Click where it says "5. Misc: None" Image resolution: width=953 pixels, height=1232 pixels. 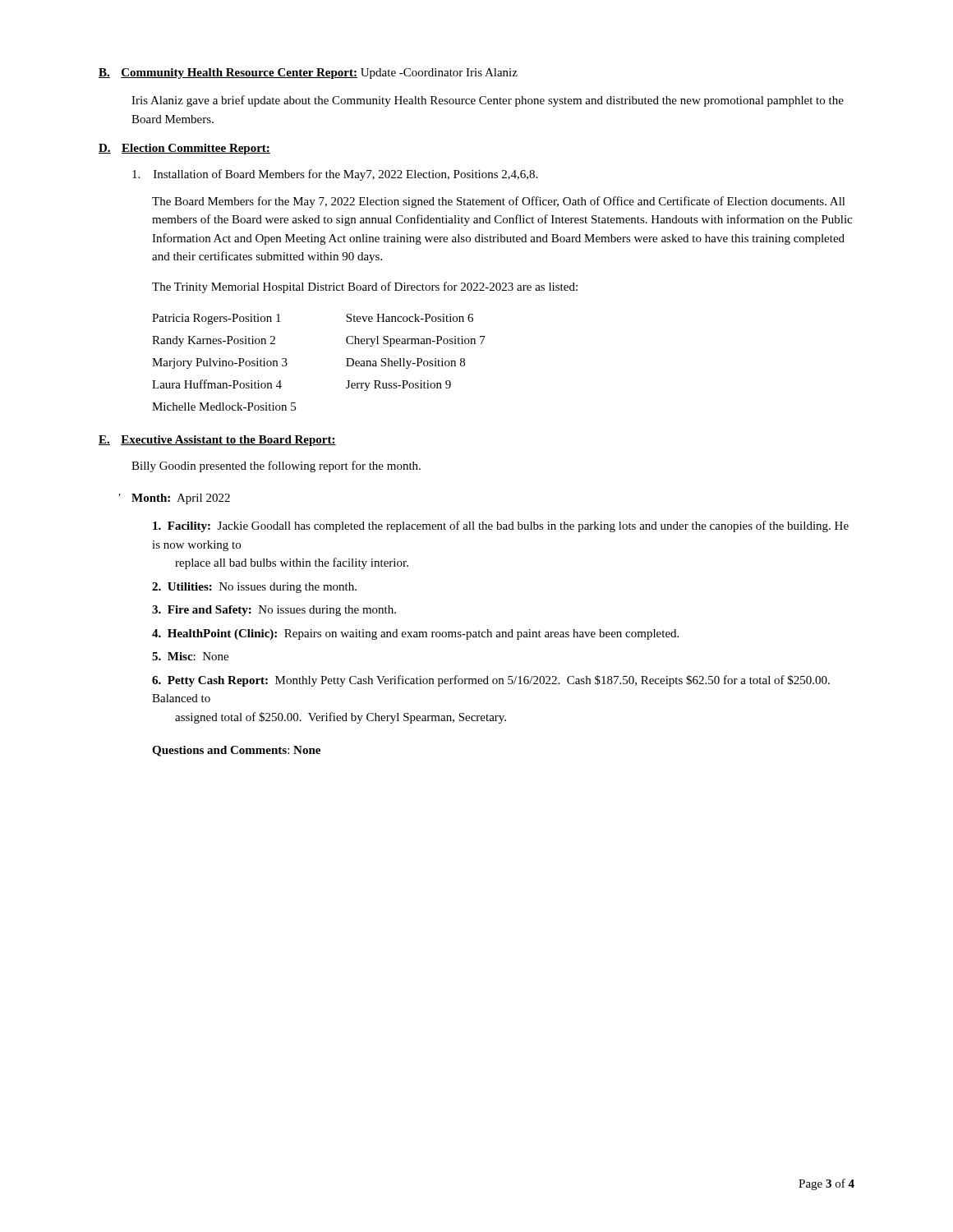(x=191, y=656)
